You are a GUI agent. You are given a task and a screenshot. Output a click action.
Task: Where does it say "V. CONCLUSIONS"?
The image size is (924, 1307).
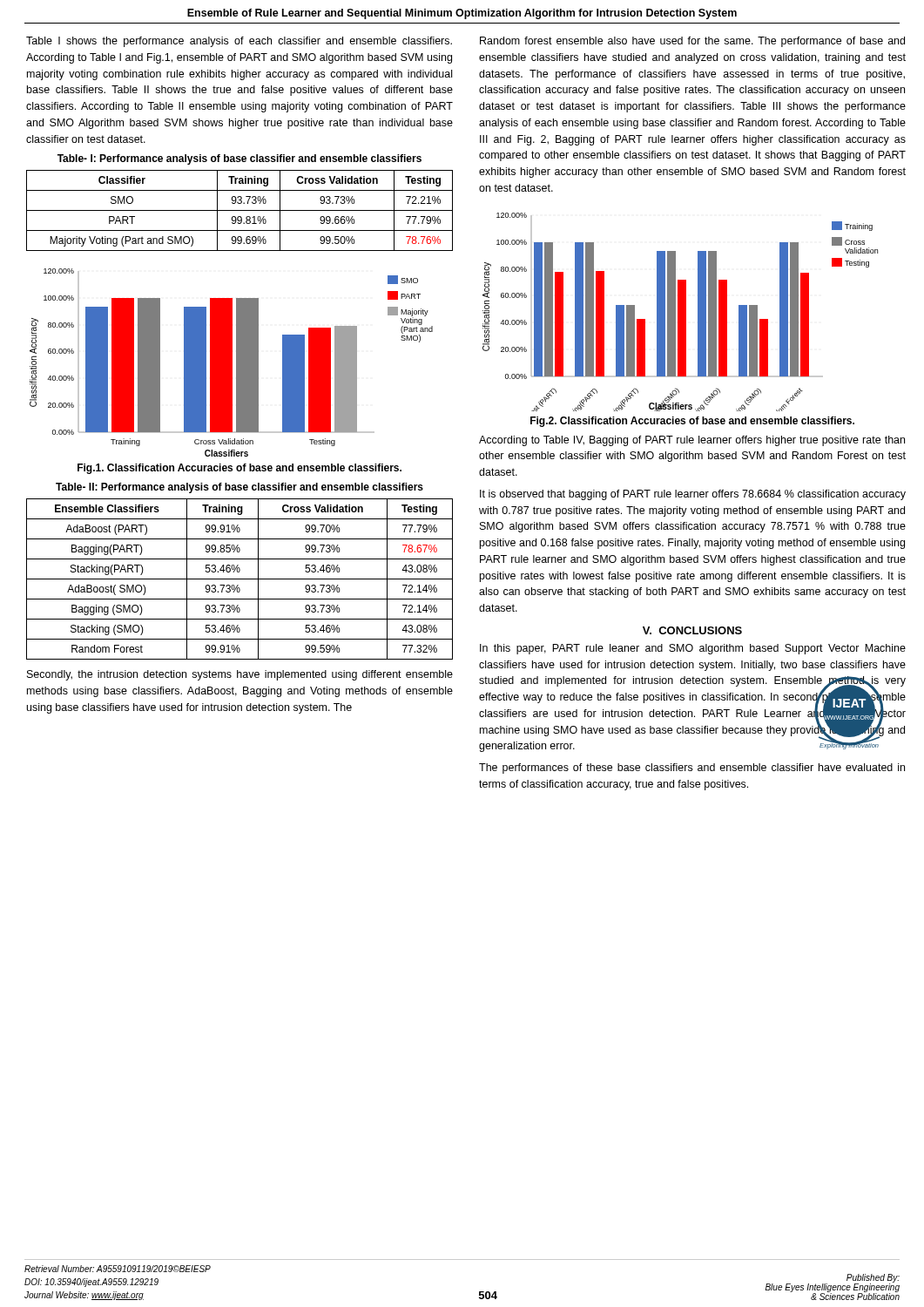[692, 630]
